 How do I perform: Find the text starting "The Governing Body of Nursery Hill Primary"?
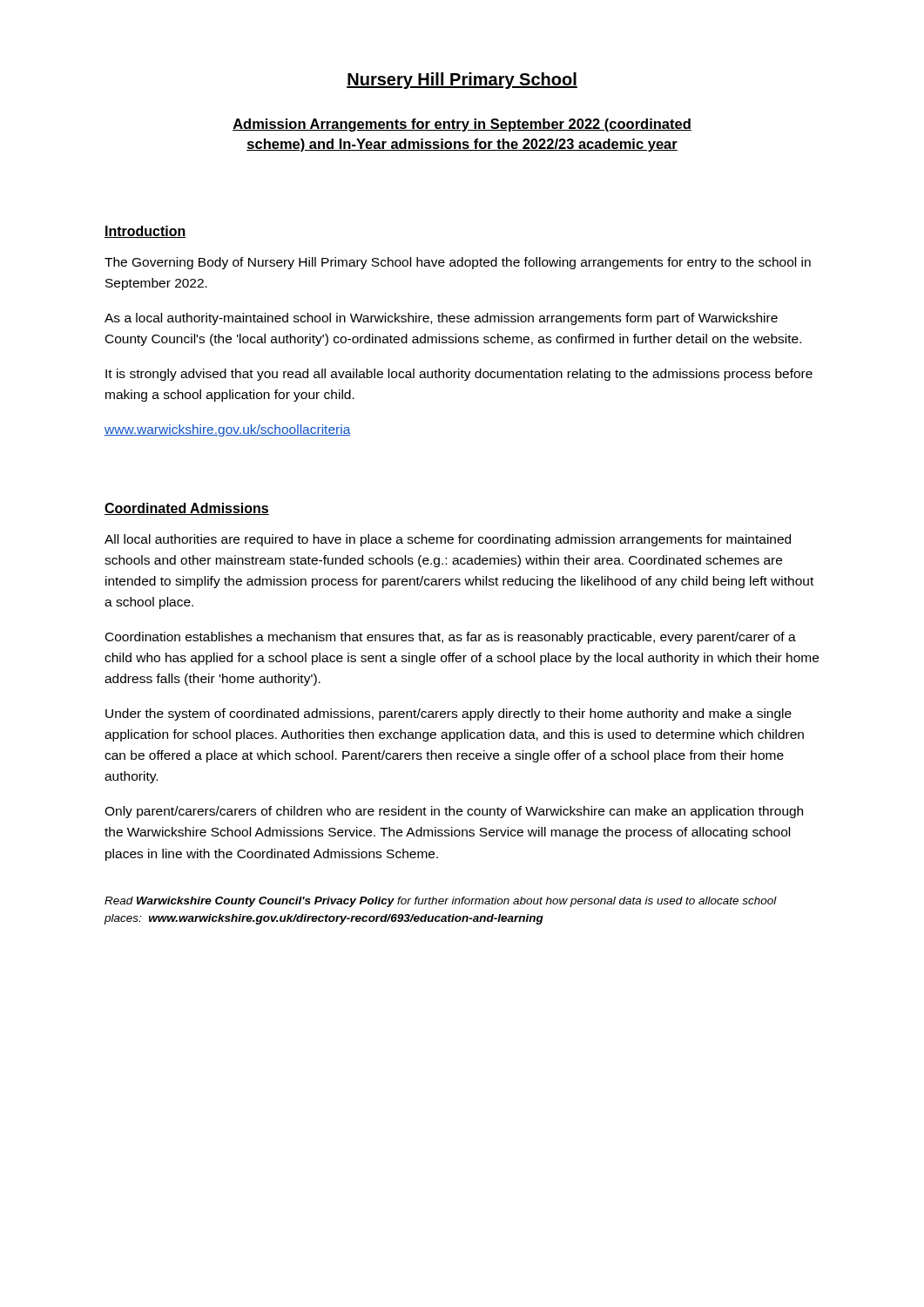458,272
